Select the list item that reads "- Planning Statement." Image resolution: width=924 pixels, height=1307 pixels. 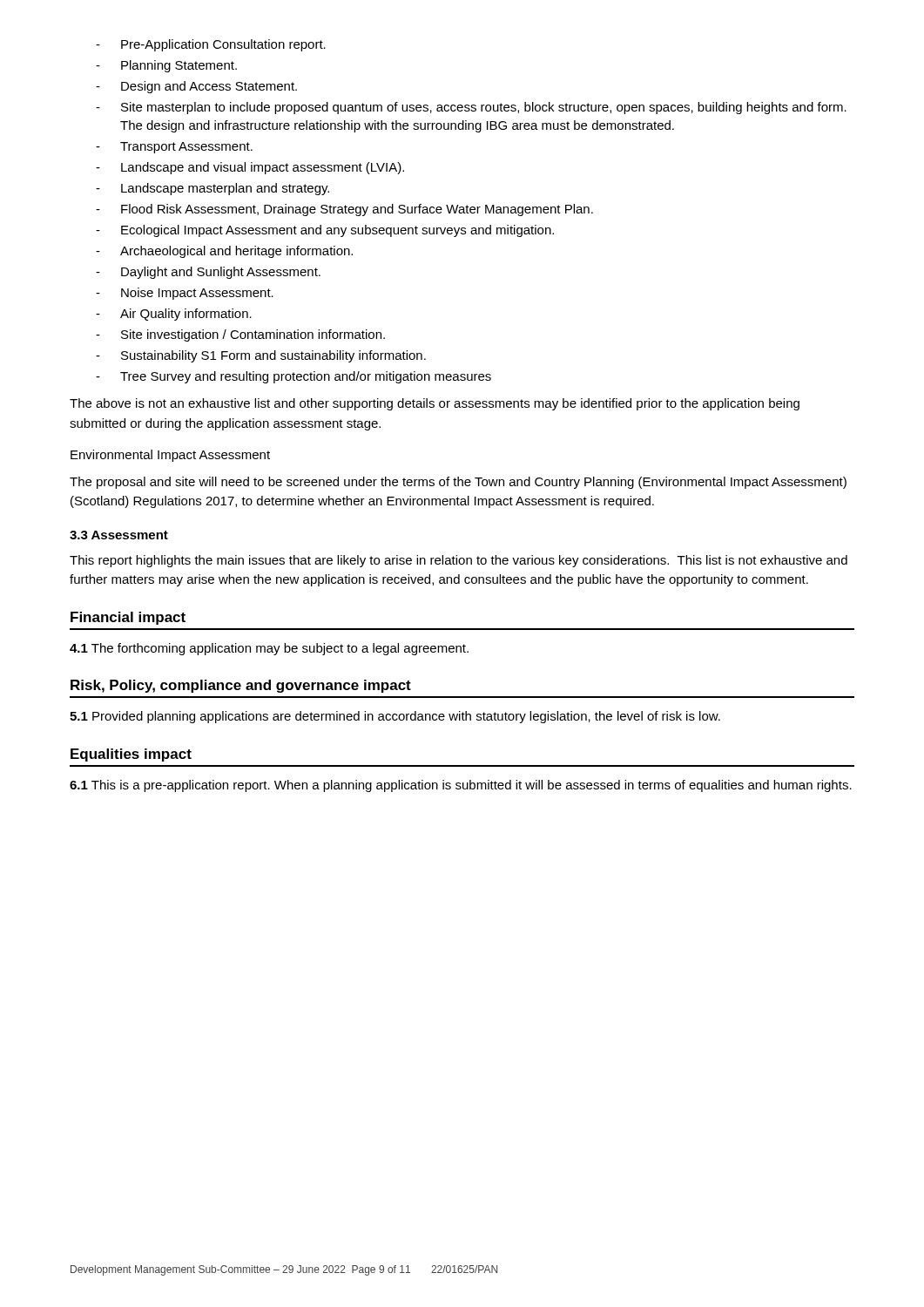pyautogui.click(x=166, y=66)
